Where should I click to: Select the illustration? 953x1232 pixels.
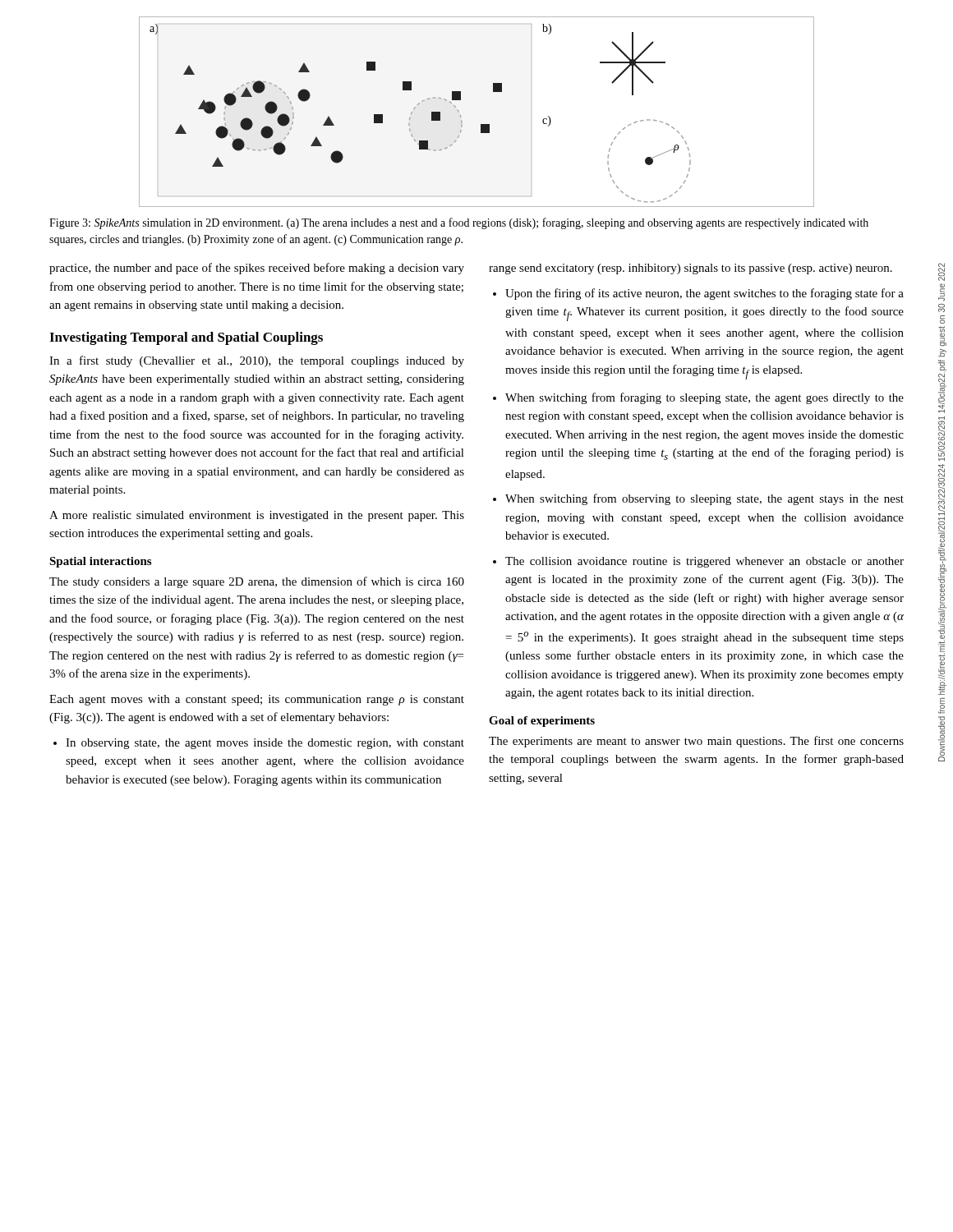pos(476,113)
